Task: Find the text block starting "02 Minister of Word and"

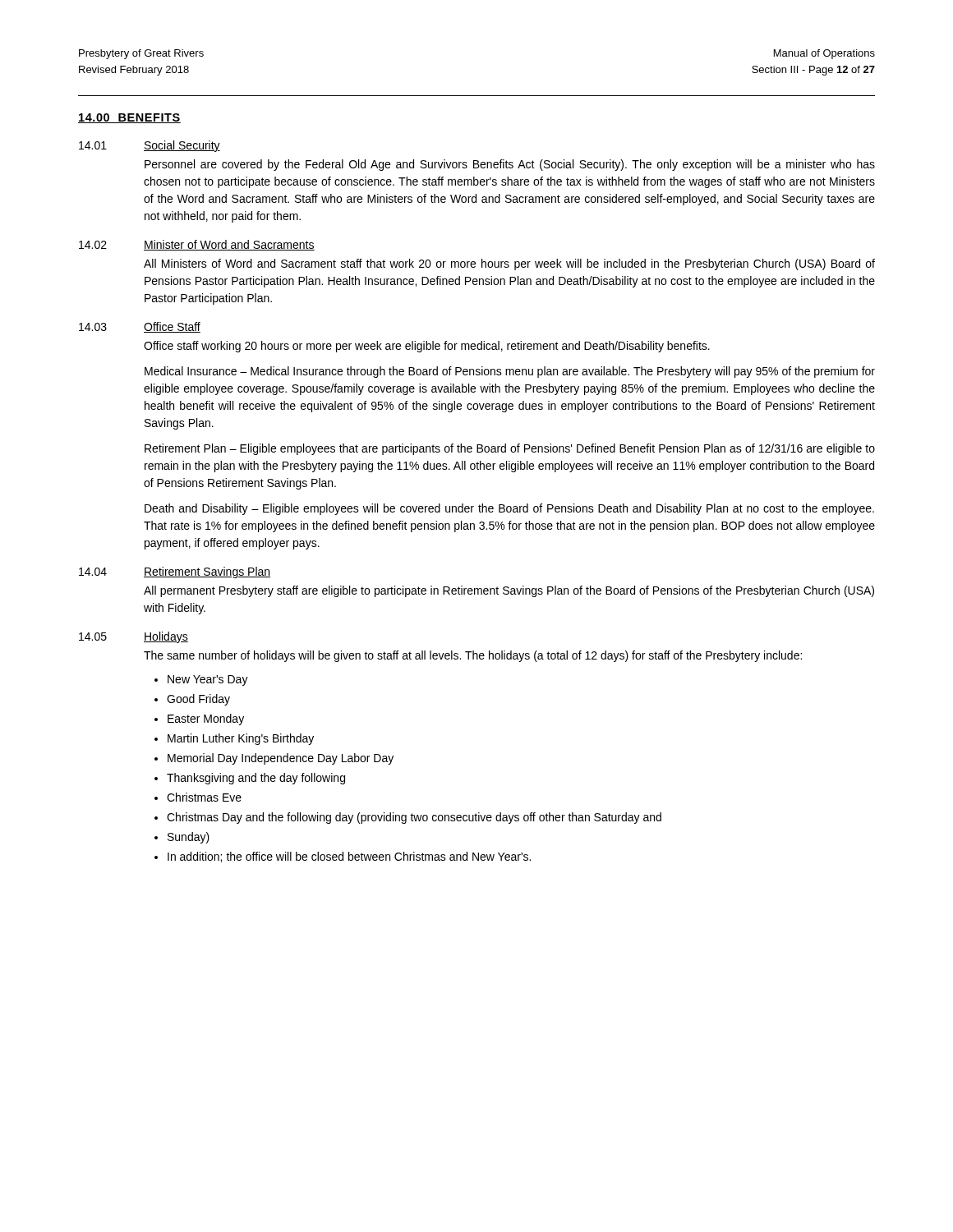Action: tap(476, 272)
